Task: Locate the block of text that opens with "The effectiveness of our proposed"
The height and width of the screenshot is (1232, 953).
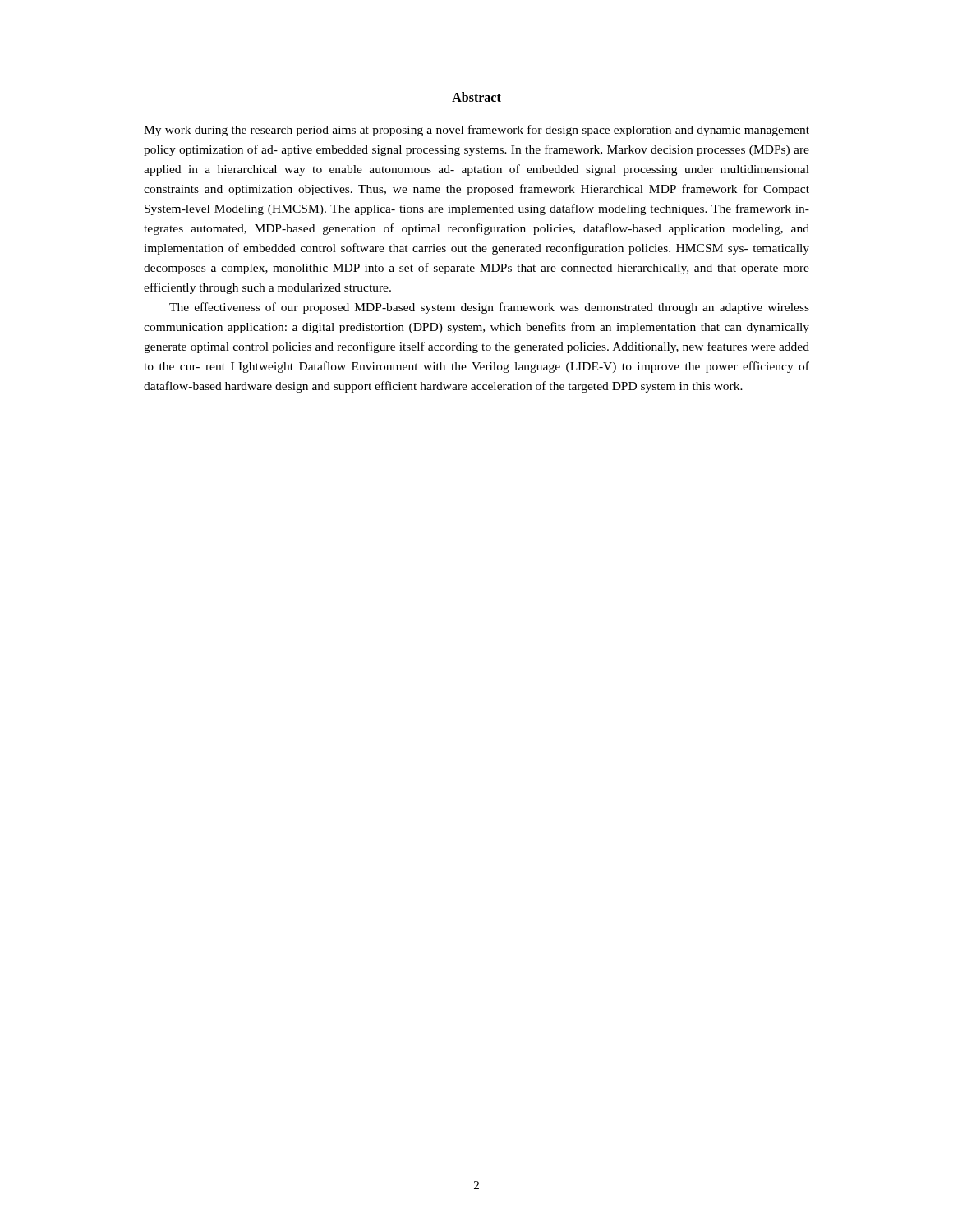Action: pos(476,346)
